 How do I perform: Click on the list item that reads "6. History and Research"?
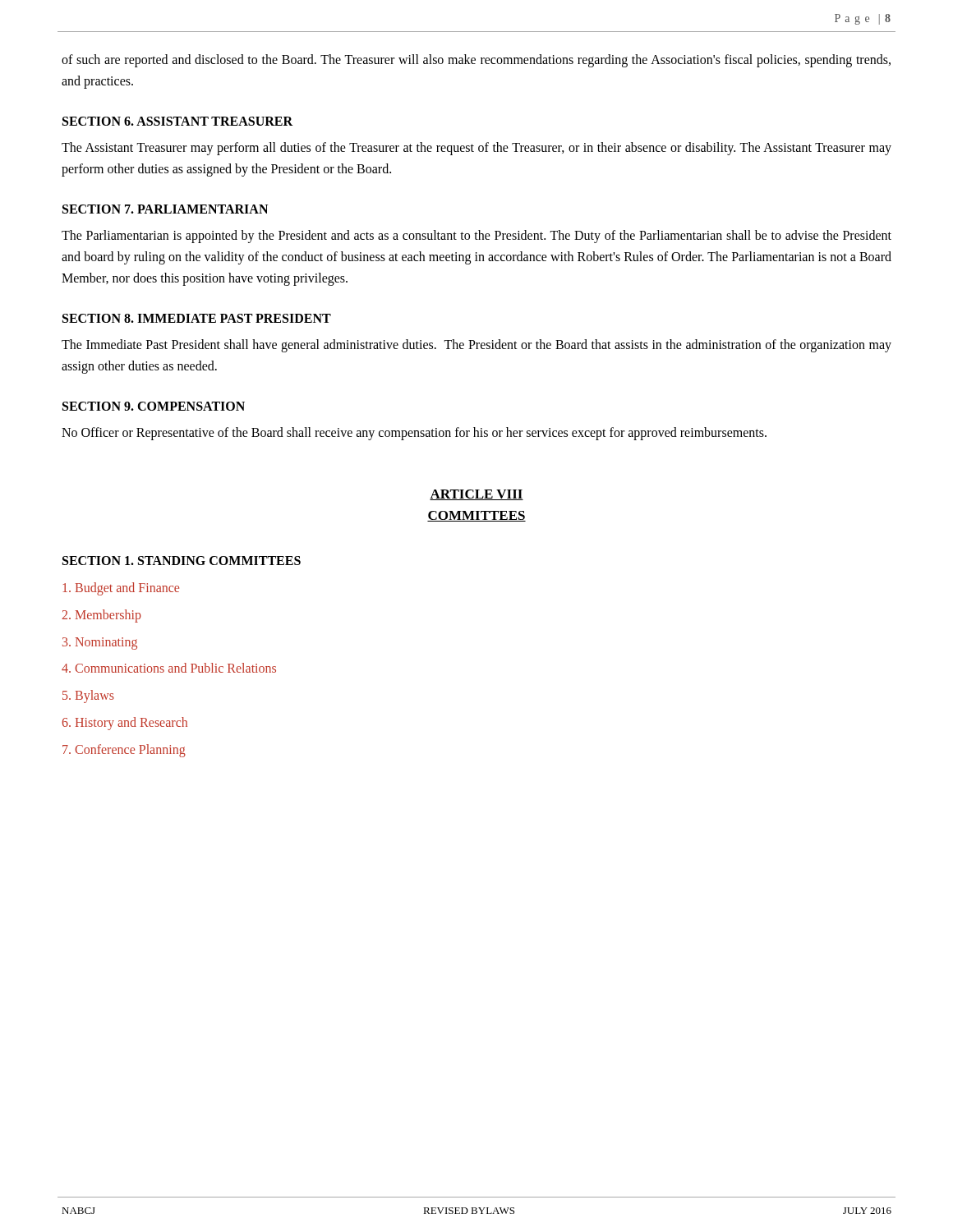[x=125, y=722]
